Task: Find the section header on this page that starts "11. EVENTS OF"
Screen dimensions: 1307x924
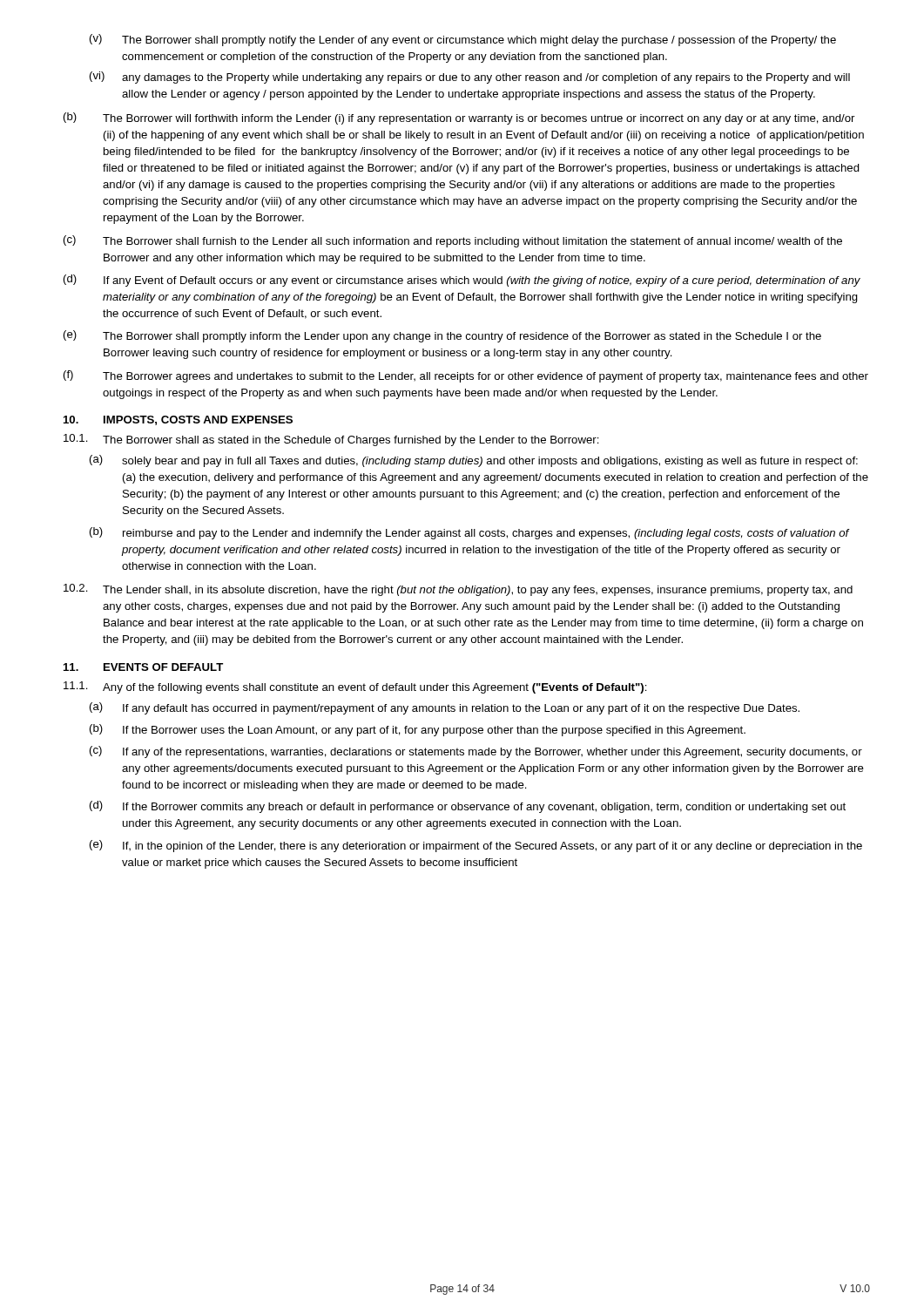Action: (x=143, y=667)
